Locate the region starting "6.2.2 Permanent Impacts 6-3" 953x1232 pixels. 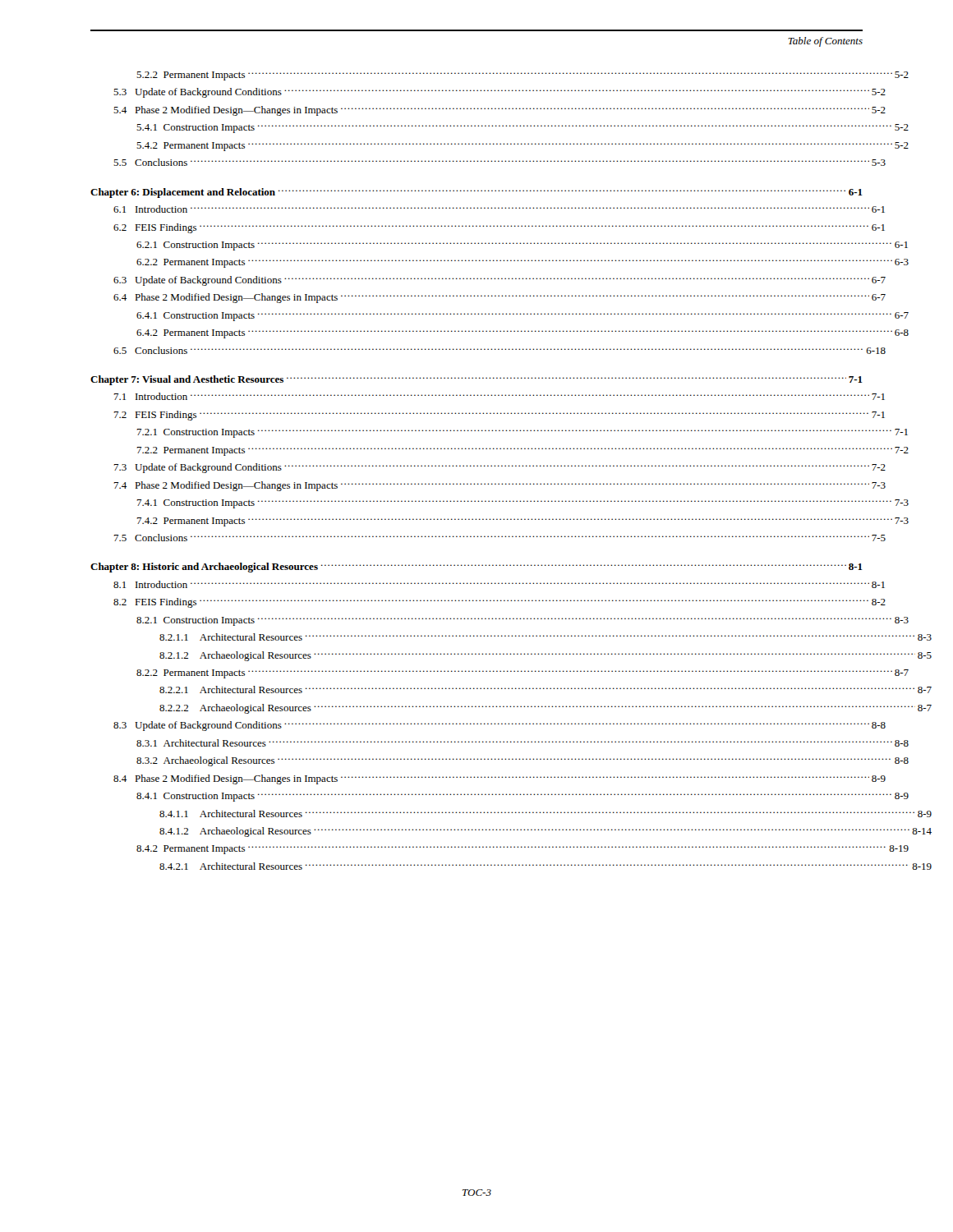522,262
